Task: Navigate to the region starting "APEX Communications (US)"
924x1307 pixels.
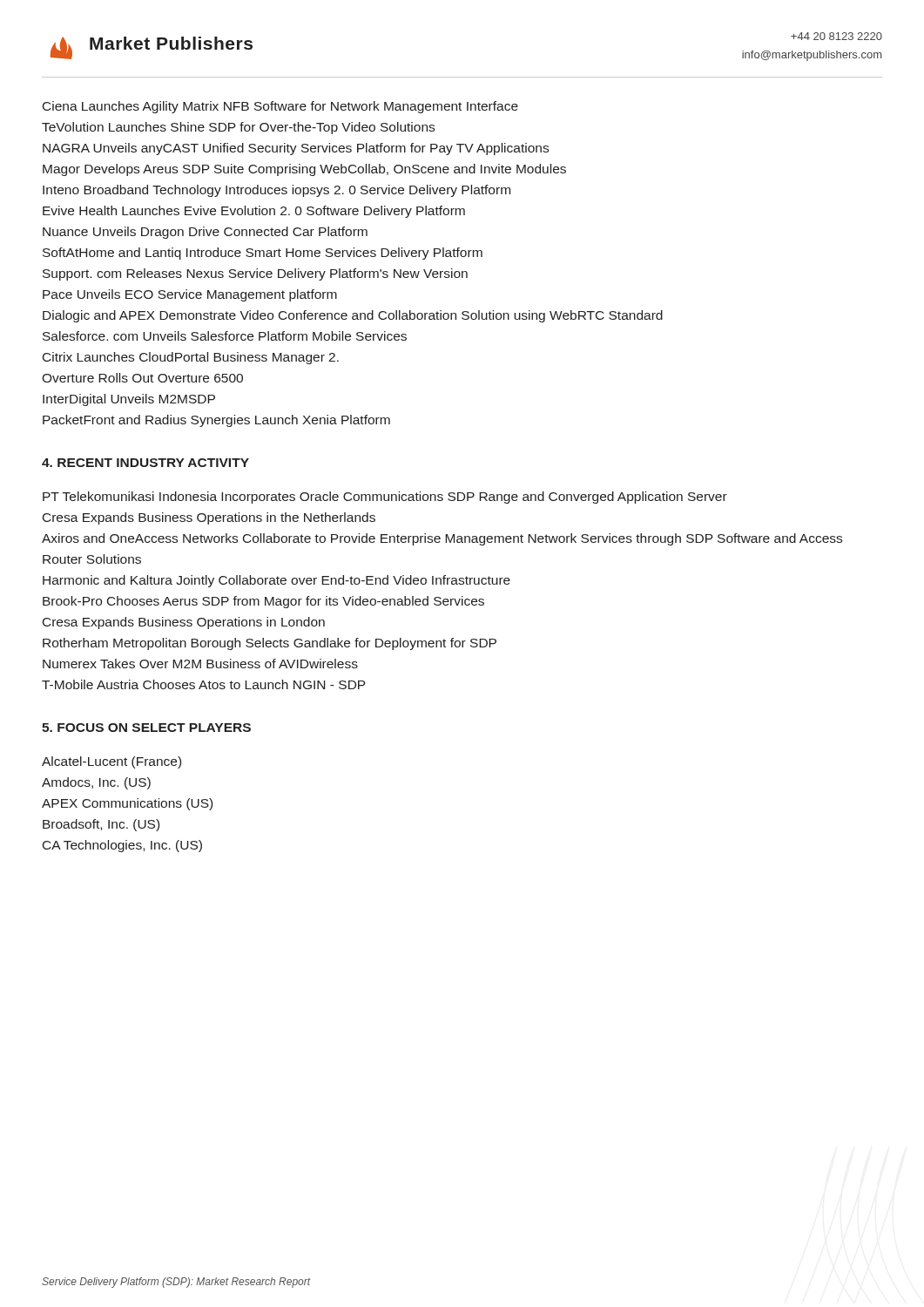Action: point(128,803)
